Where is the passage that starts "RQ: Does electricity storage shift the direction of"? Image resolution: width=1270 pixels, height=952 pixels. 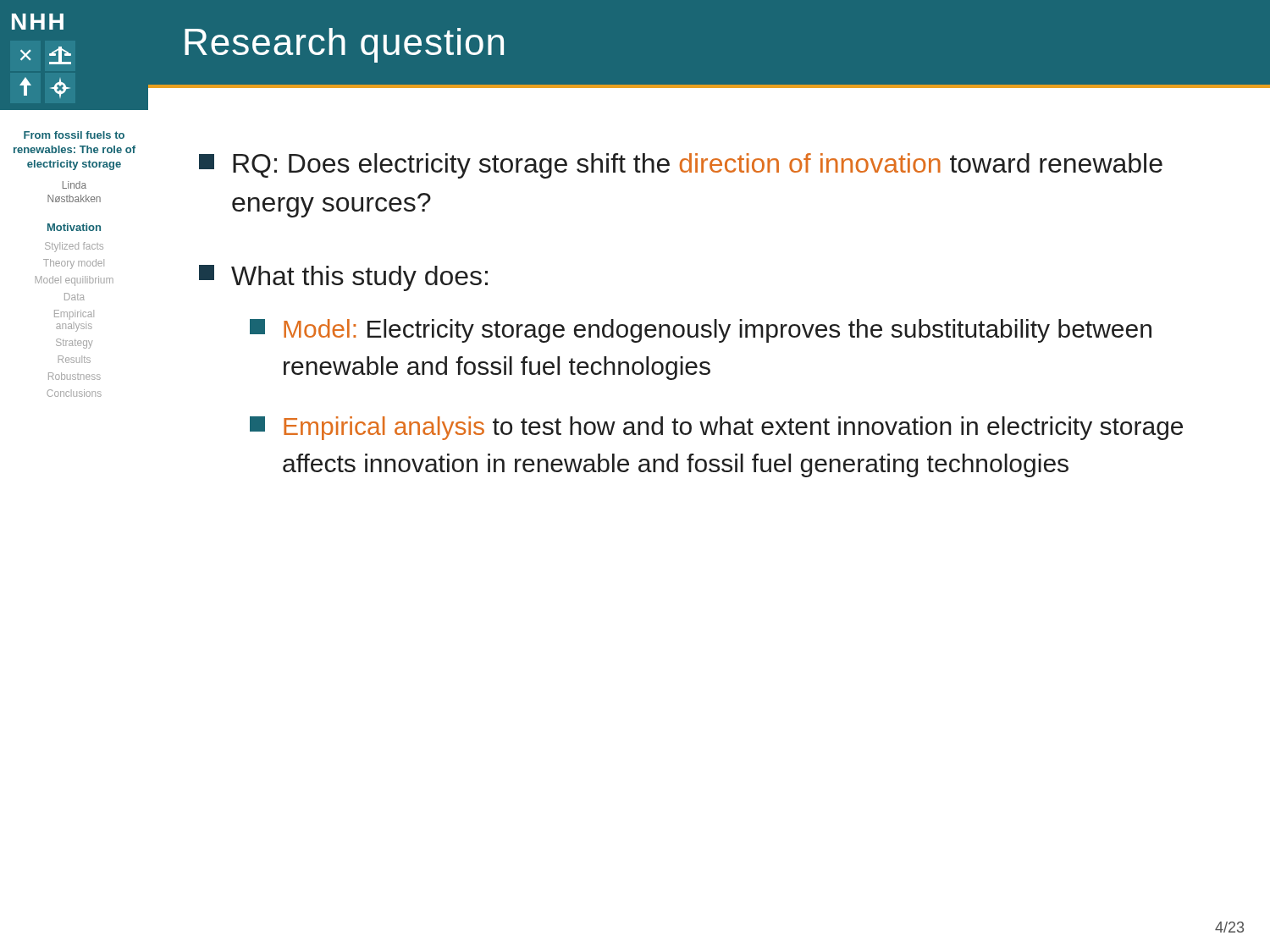tap(698, 183)
